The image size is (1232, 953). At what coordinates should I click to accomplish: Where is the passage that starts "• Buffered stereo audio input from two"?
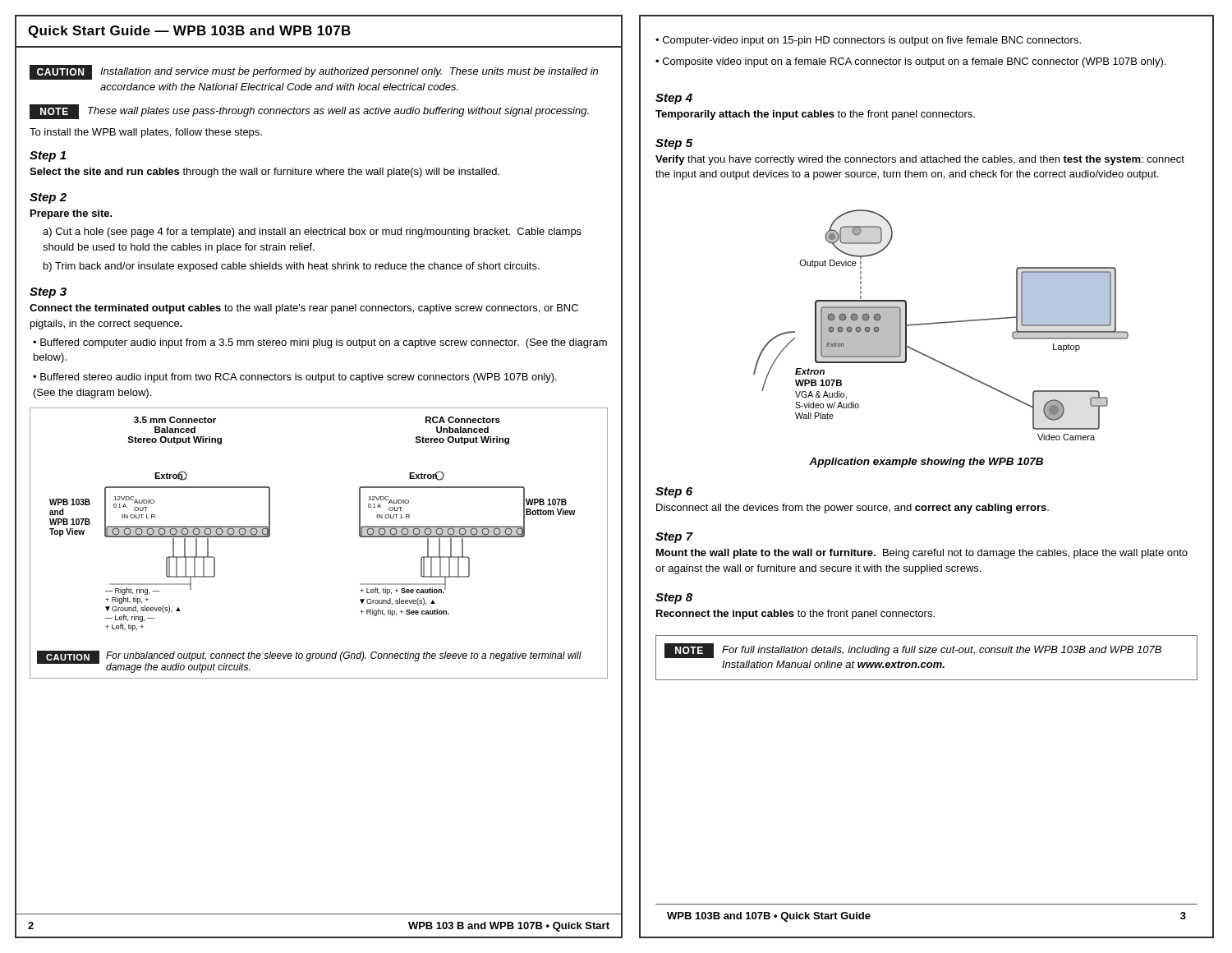295,385
